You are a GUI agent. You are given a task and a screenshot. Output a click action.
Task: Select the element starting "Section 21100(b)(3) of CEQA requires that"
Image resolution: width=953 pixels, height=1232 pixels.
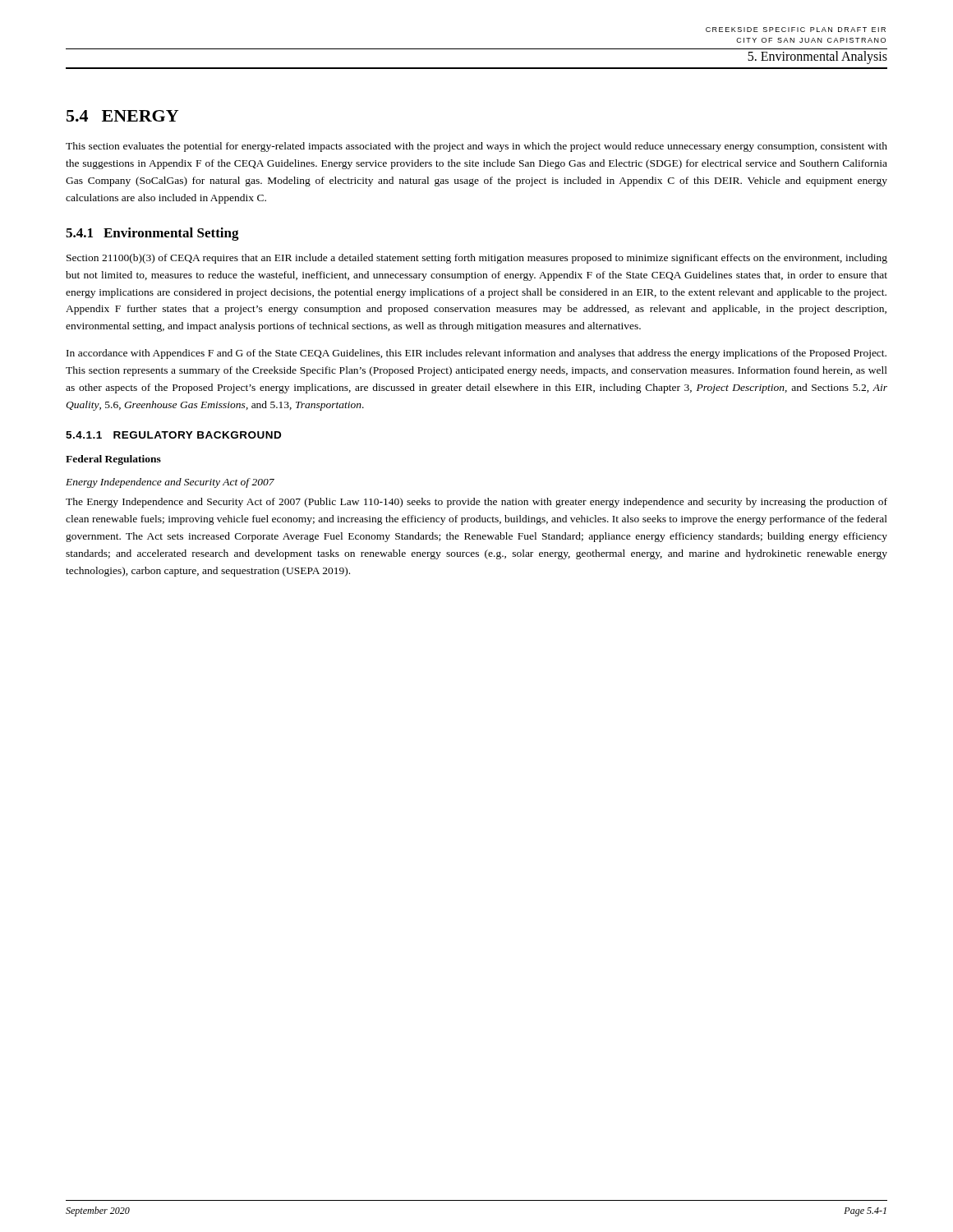tap(476, 292)
